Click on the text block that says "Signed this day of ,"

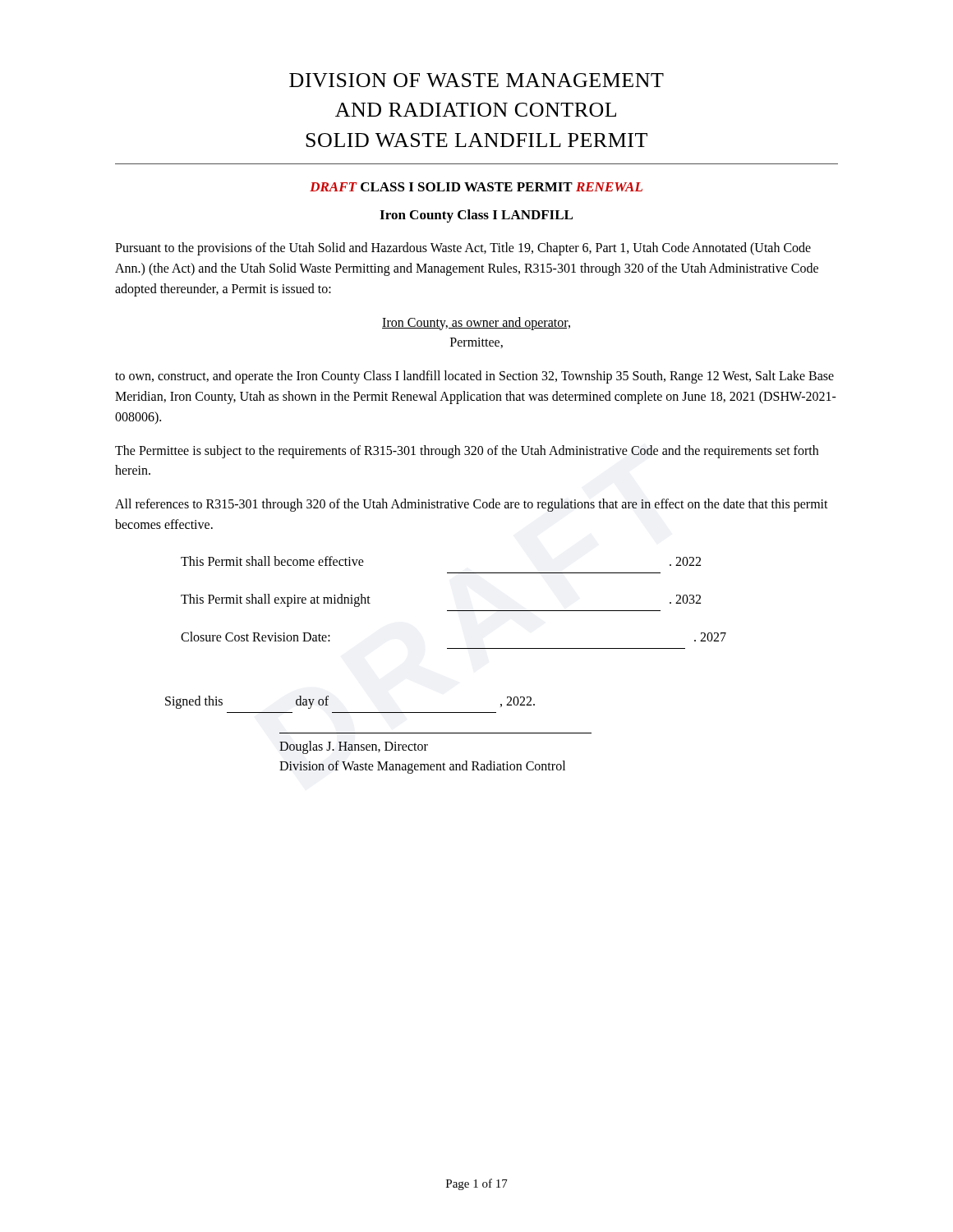pyautogui.click(x=501, y=702)
